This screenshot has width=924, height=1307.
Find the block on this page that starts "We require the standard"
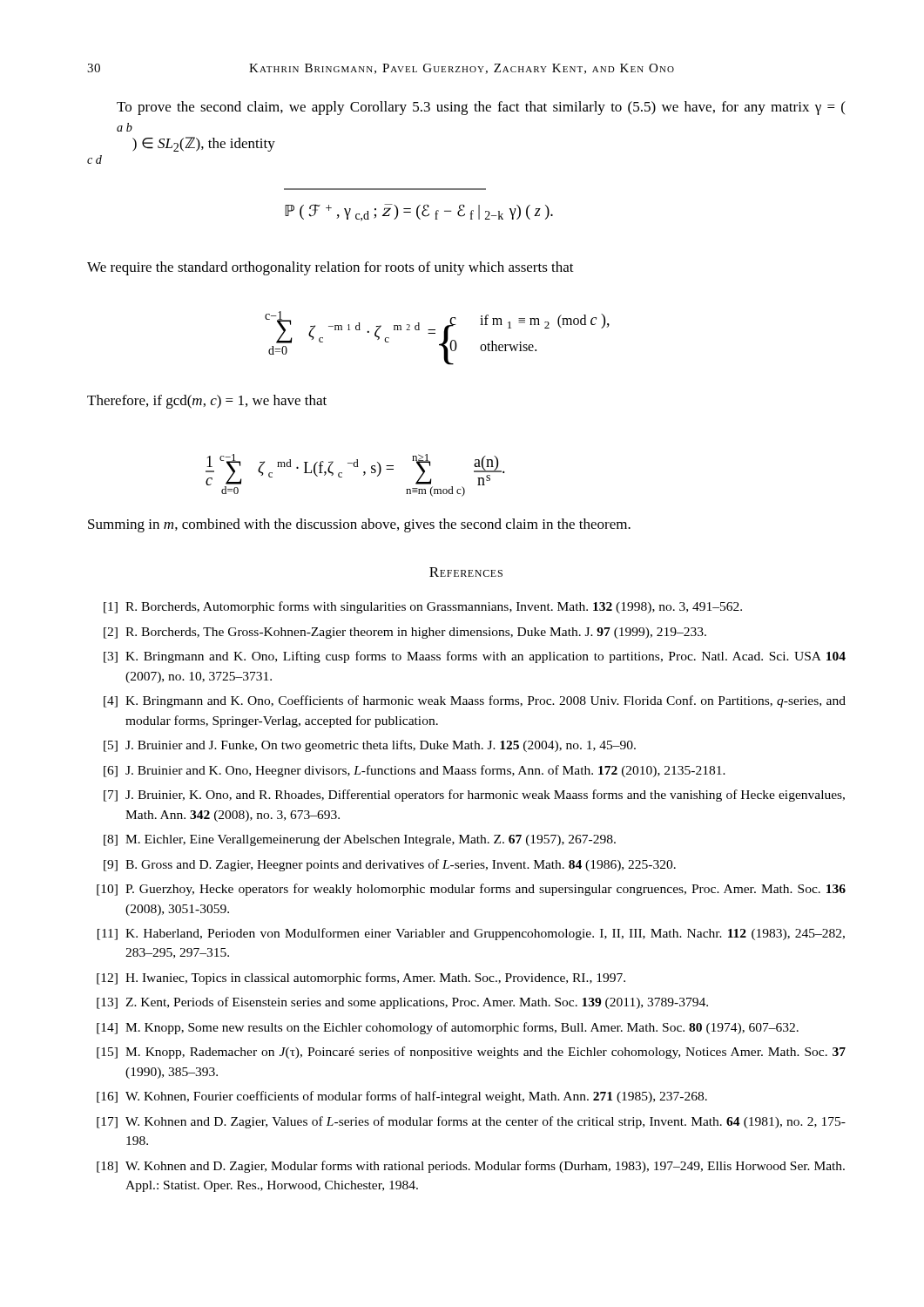(x=466, y=268)
